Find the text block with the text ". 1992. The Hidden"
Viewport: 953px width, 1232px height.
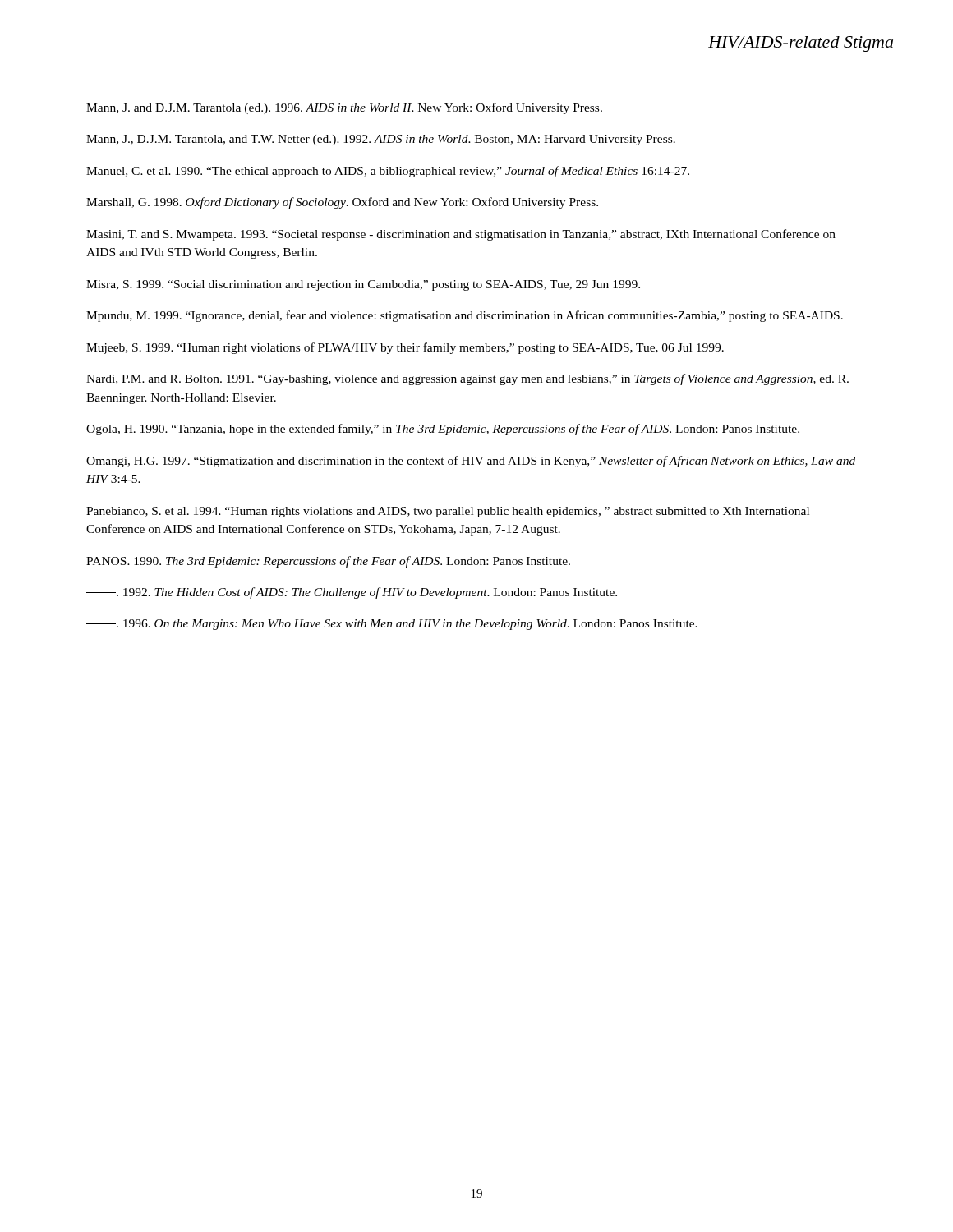352,592
